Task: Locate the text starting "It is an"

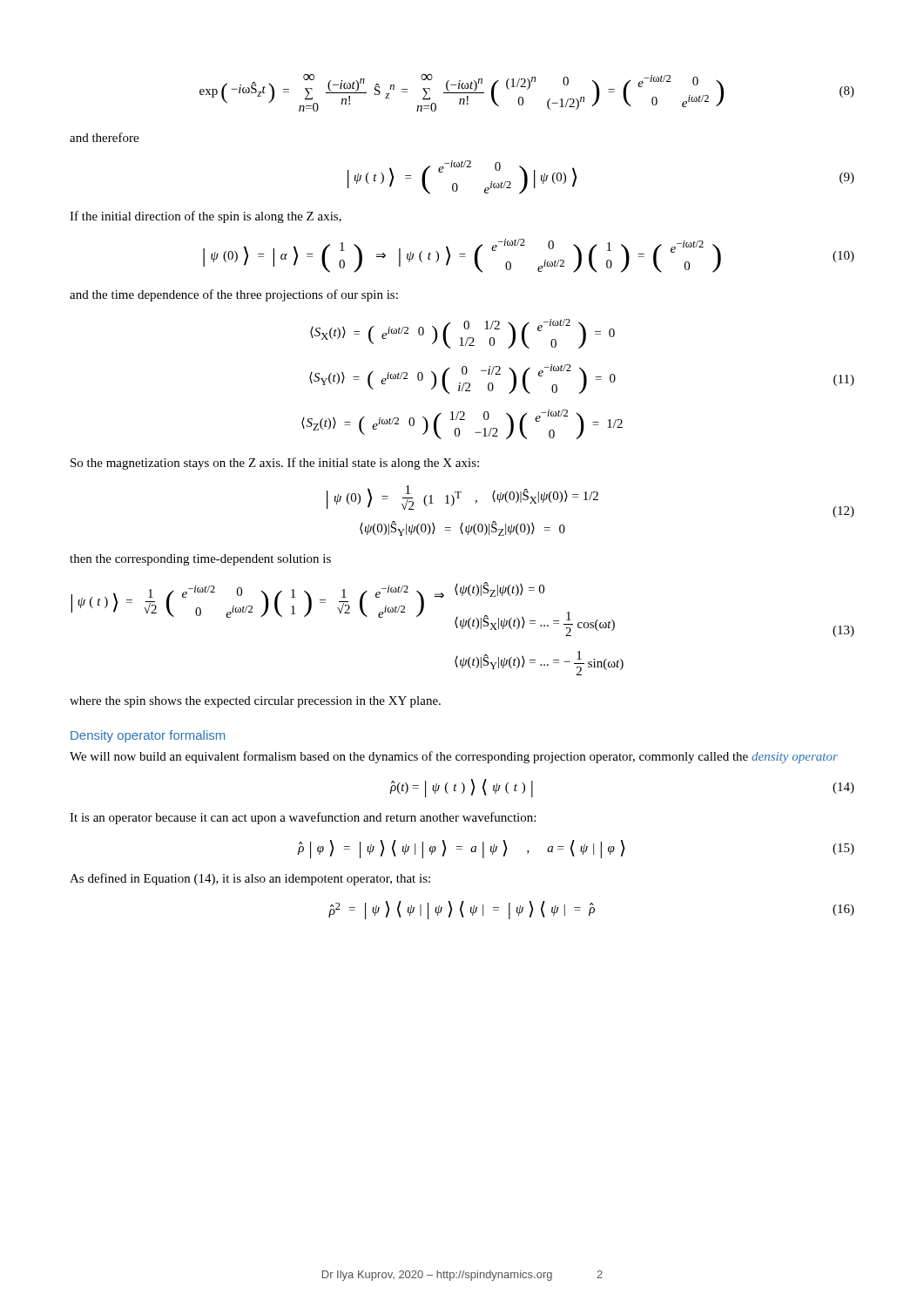Action: [x=303, y=817]
